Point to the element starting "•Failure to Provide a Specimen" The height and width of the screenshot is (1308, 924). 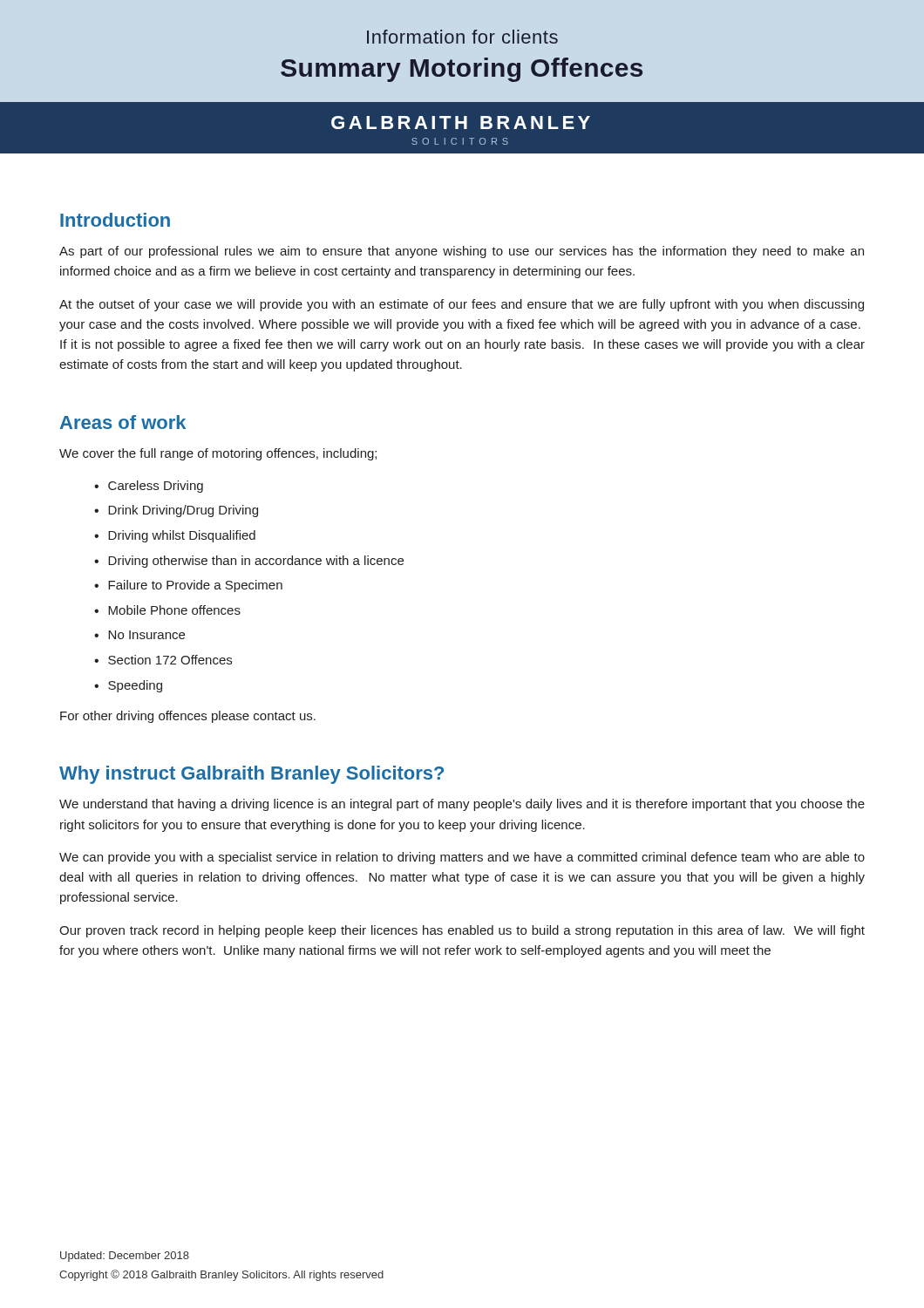(x=189, y=586)
